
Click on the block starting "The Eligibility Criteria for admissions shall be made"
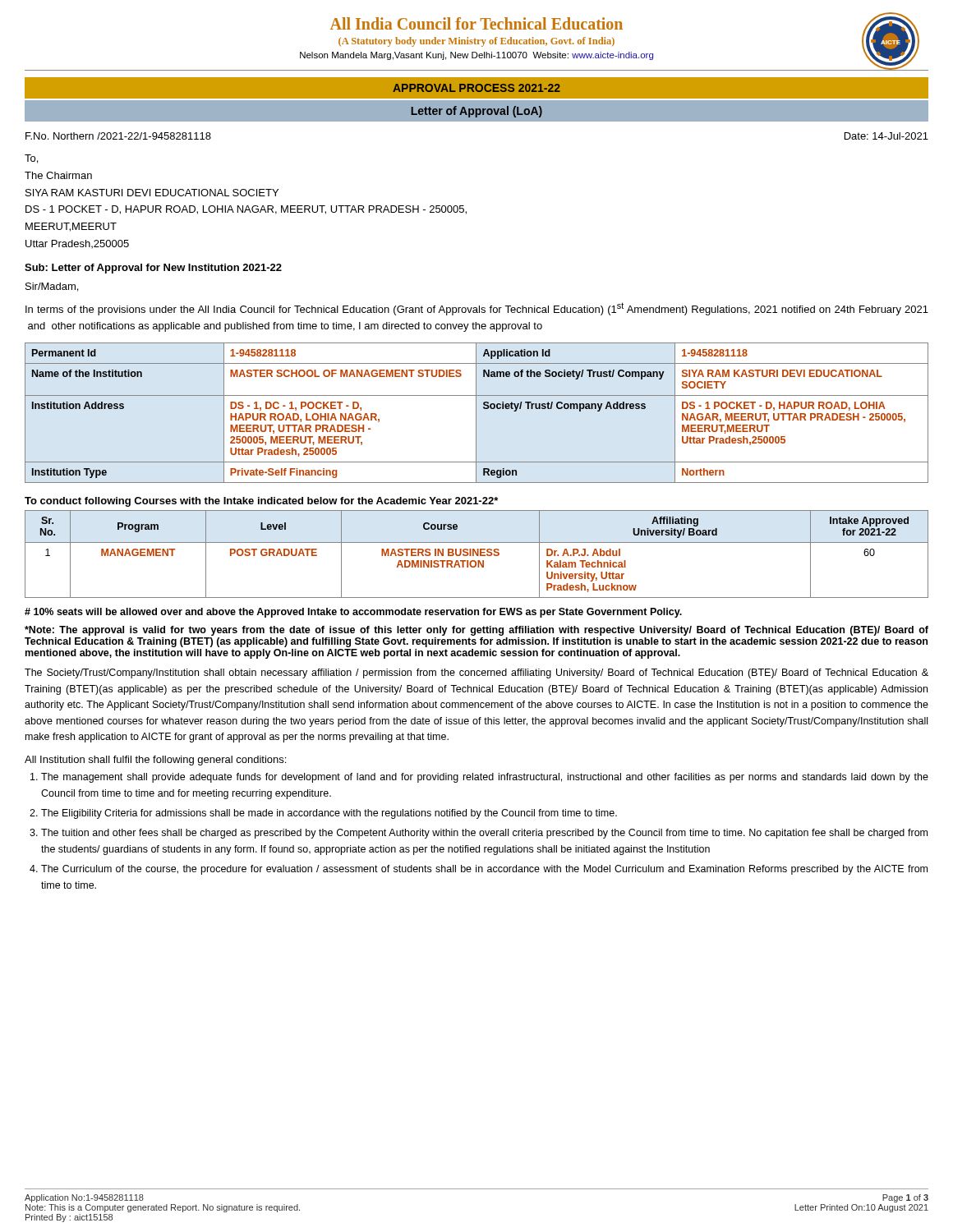pyautogui.click(x=329, y=813)
